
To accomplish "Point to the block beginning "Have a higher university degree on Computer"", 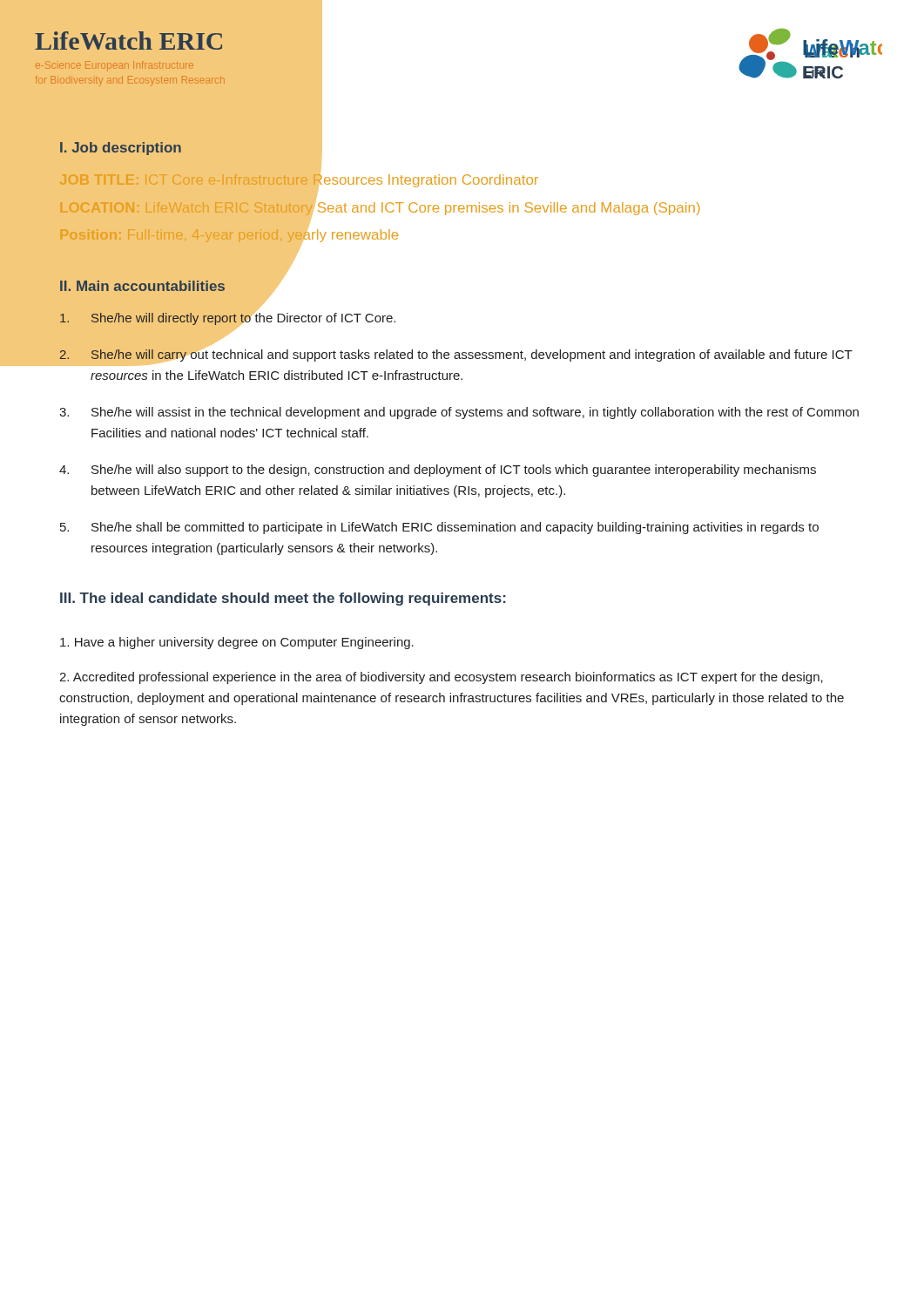I will click(x=237, y=641).
